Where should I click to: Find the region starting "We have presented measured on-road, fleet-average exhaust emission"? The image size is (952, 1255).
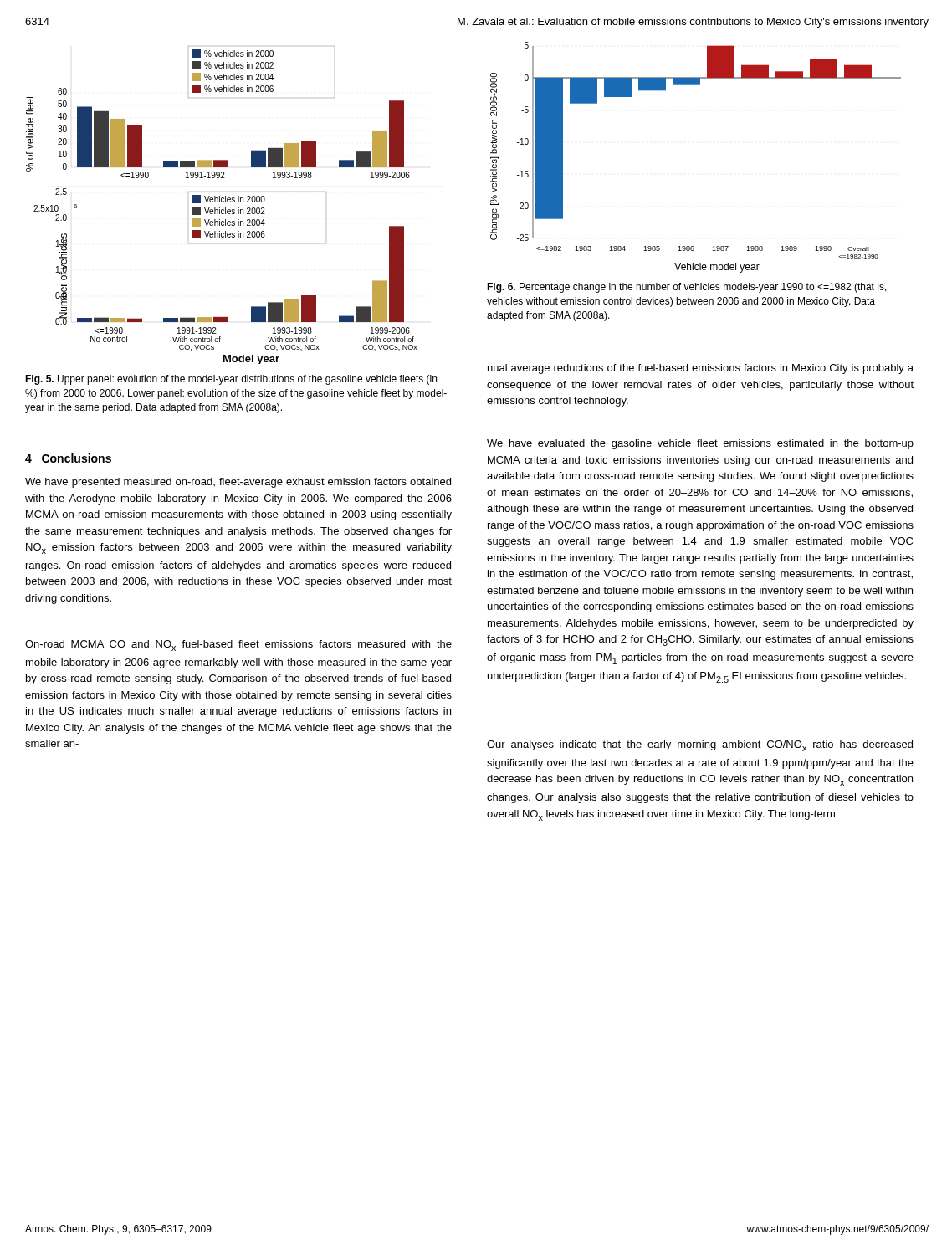[238, 540]
